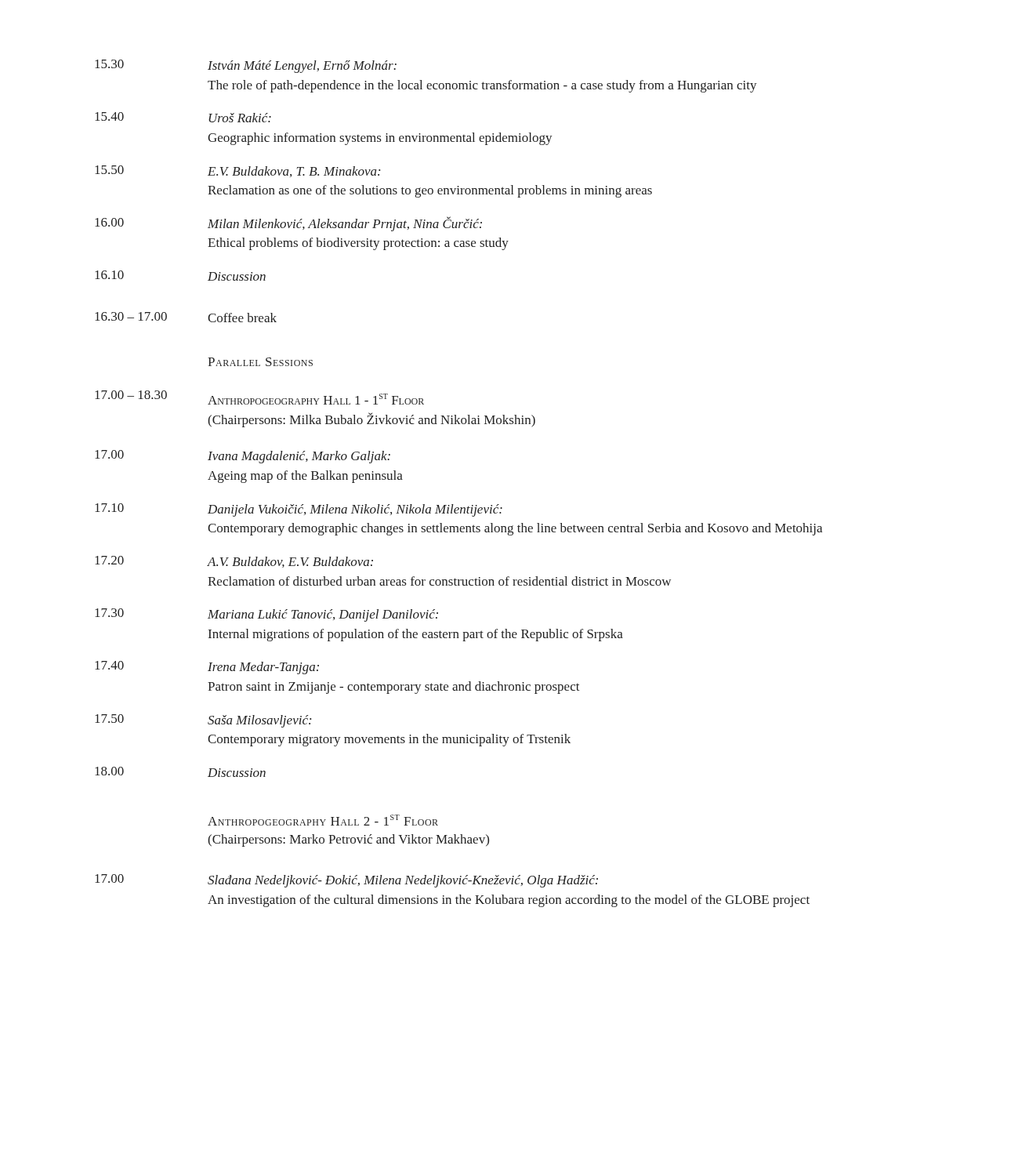The height and width of the screenshot is (1176, 1029).
Task: Point to the block beginning "(Chairpersons: Marko Petrović"
Action: click(x=349, y=840)
